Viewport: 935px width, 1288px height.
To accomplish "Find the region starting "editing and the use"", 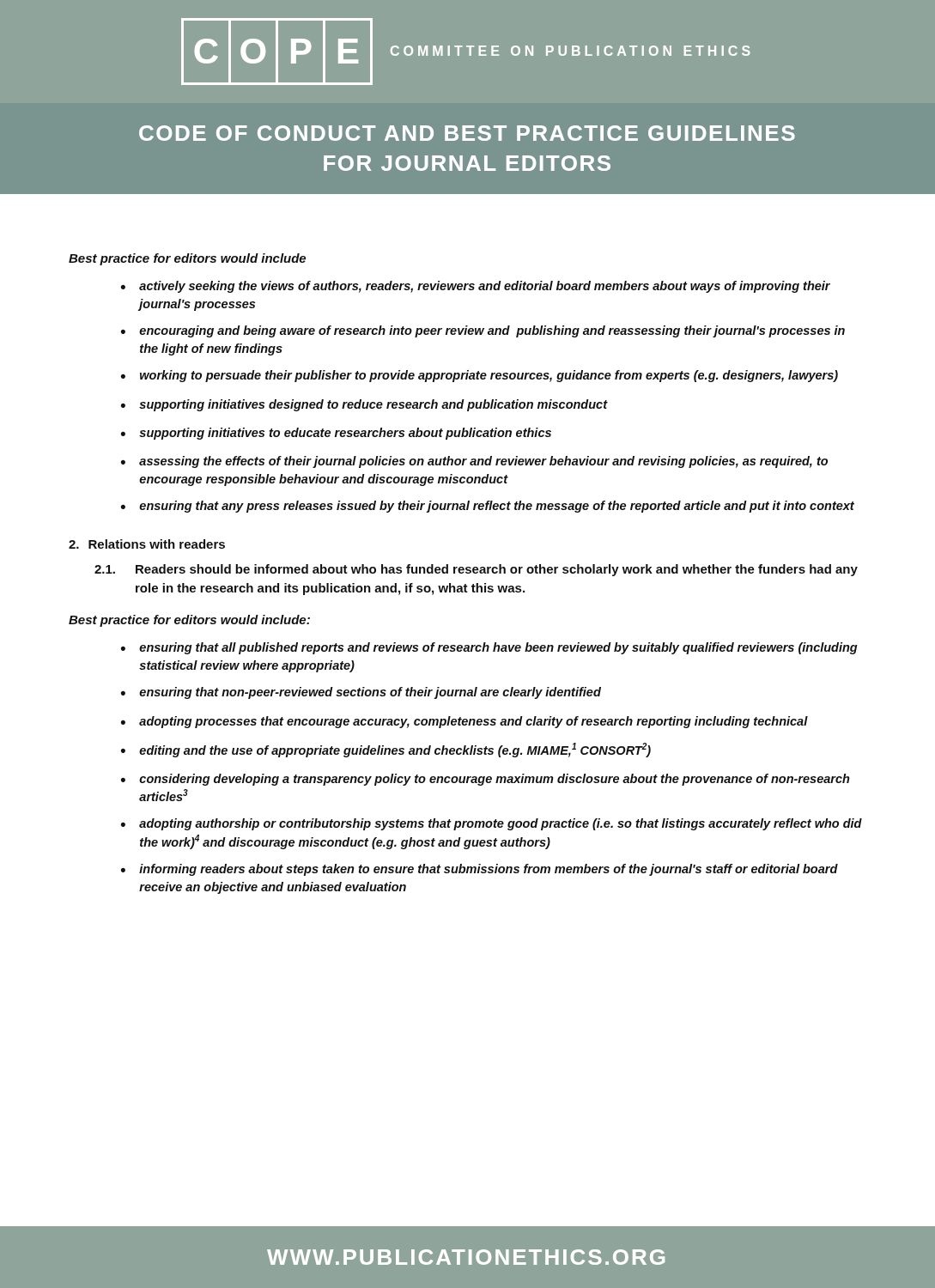I will click(395, 751).
